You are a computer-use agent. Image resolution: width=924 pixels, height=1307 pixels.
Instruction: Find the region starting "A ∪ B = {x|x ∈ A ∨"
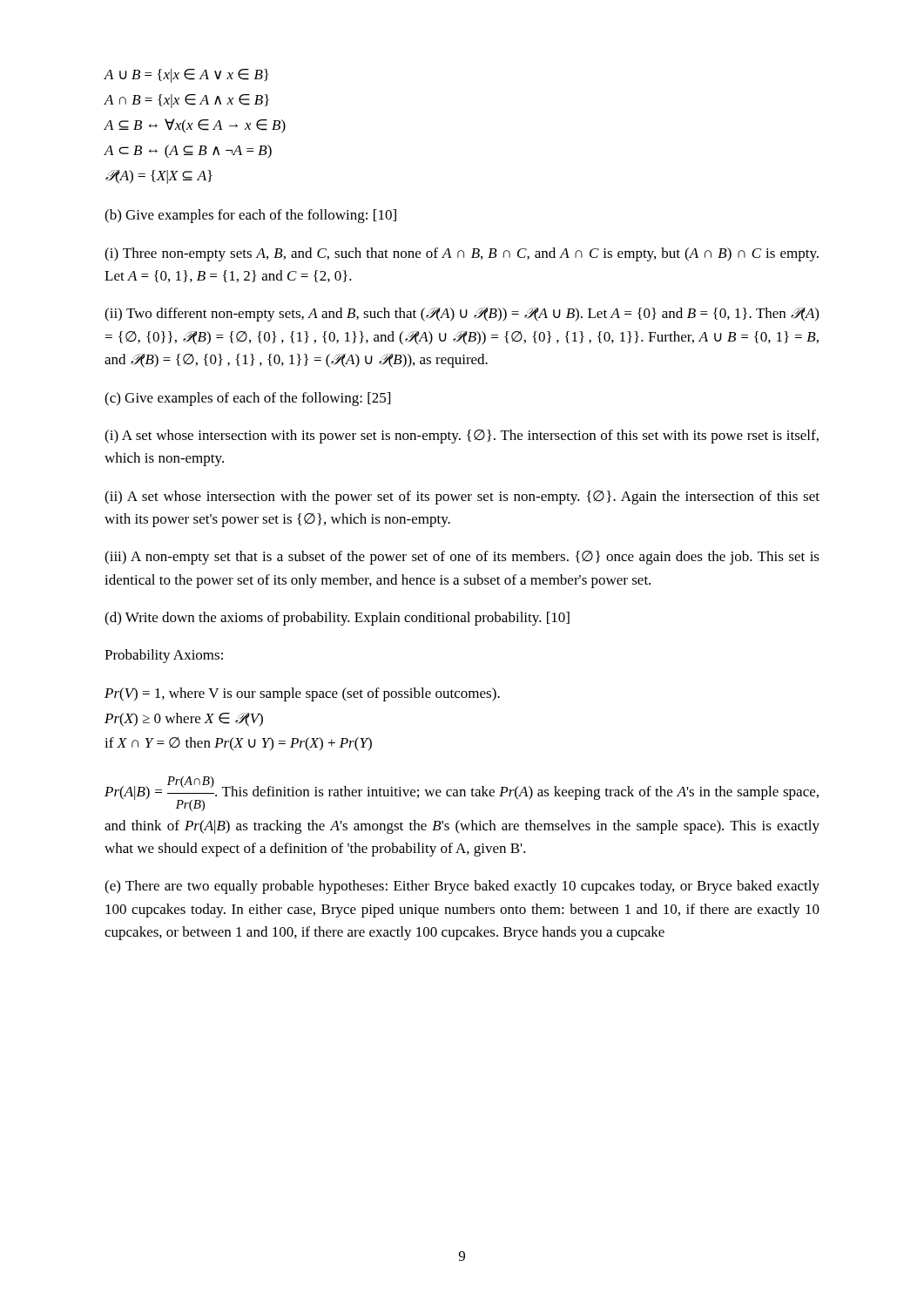pyautogui.click(x=186, y=76)
